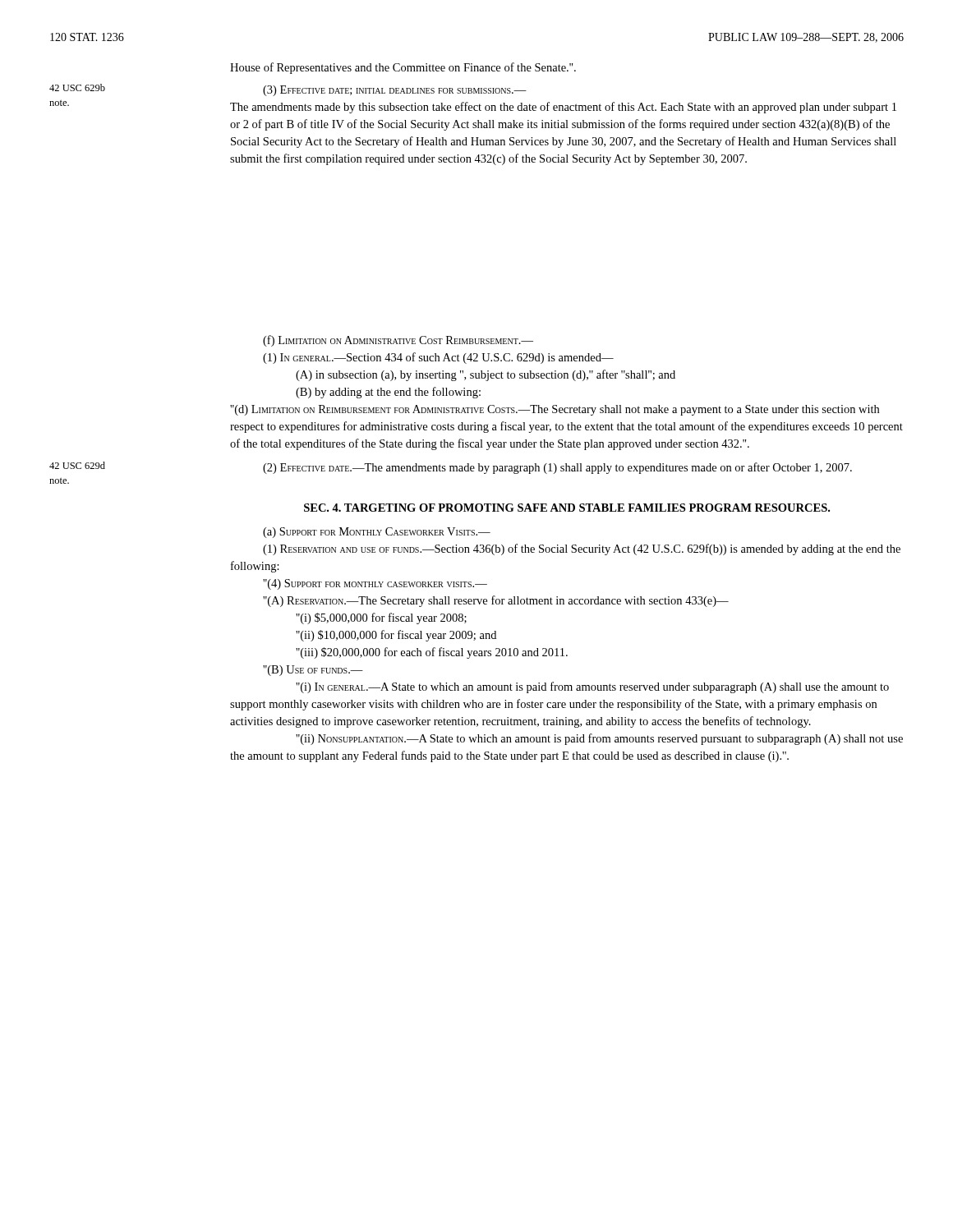Select the text block that says "(a) Support for Monthly Caseworker Visits.— (1) Reservation"

[x=567, y=644]
